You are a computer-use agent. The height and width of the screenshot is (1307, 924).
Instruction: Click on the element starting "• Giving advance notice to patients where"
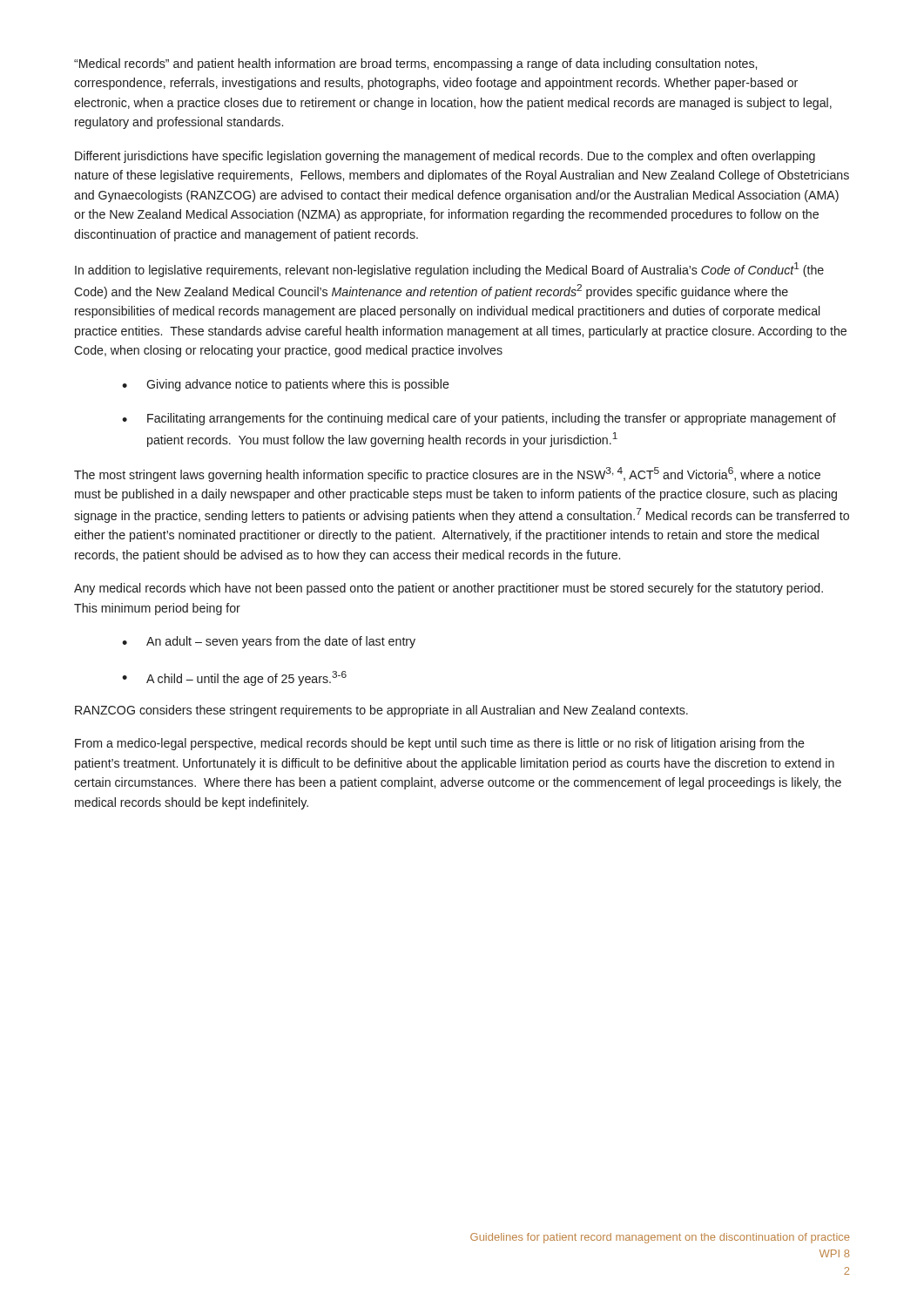click(286, 385)
